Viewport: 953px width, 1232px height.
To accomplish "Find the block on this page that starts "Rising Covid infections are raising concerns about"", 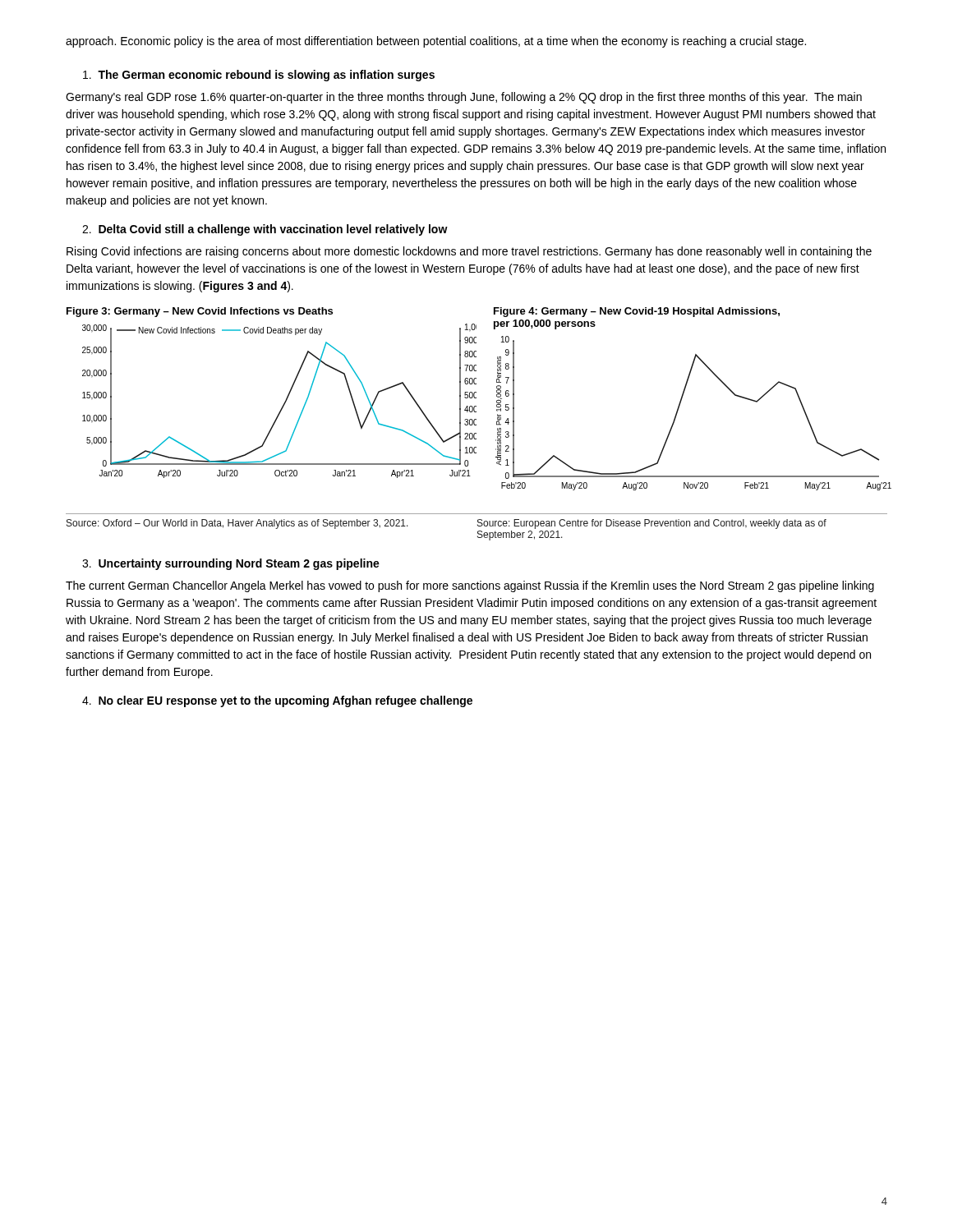I will tap(469, 269).
